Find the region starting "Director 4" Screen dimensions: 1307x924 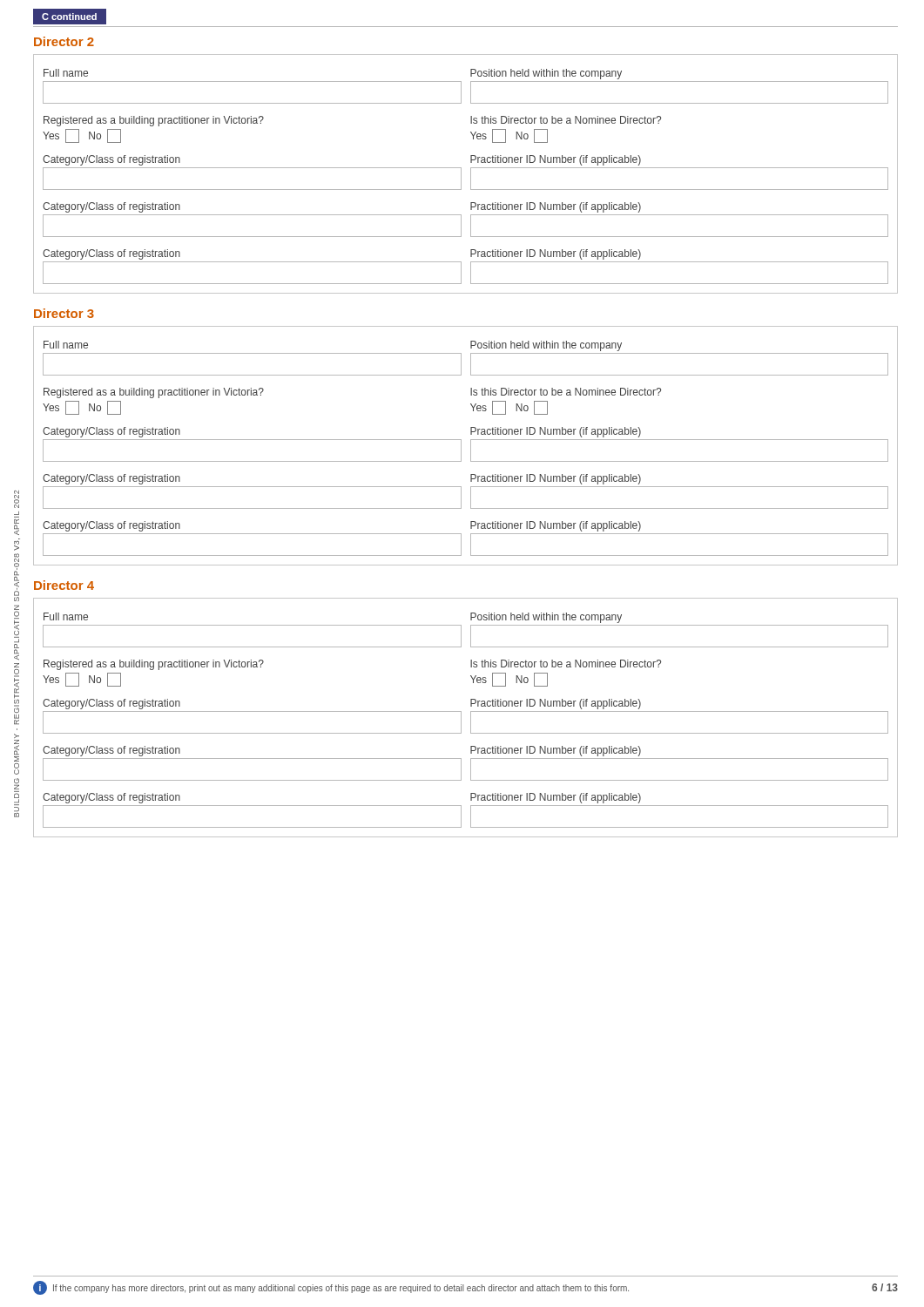pyautogui.click(x=64, y=585)
